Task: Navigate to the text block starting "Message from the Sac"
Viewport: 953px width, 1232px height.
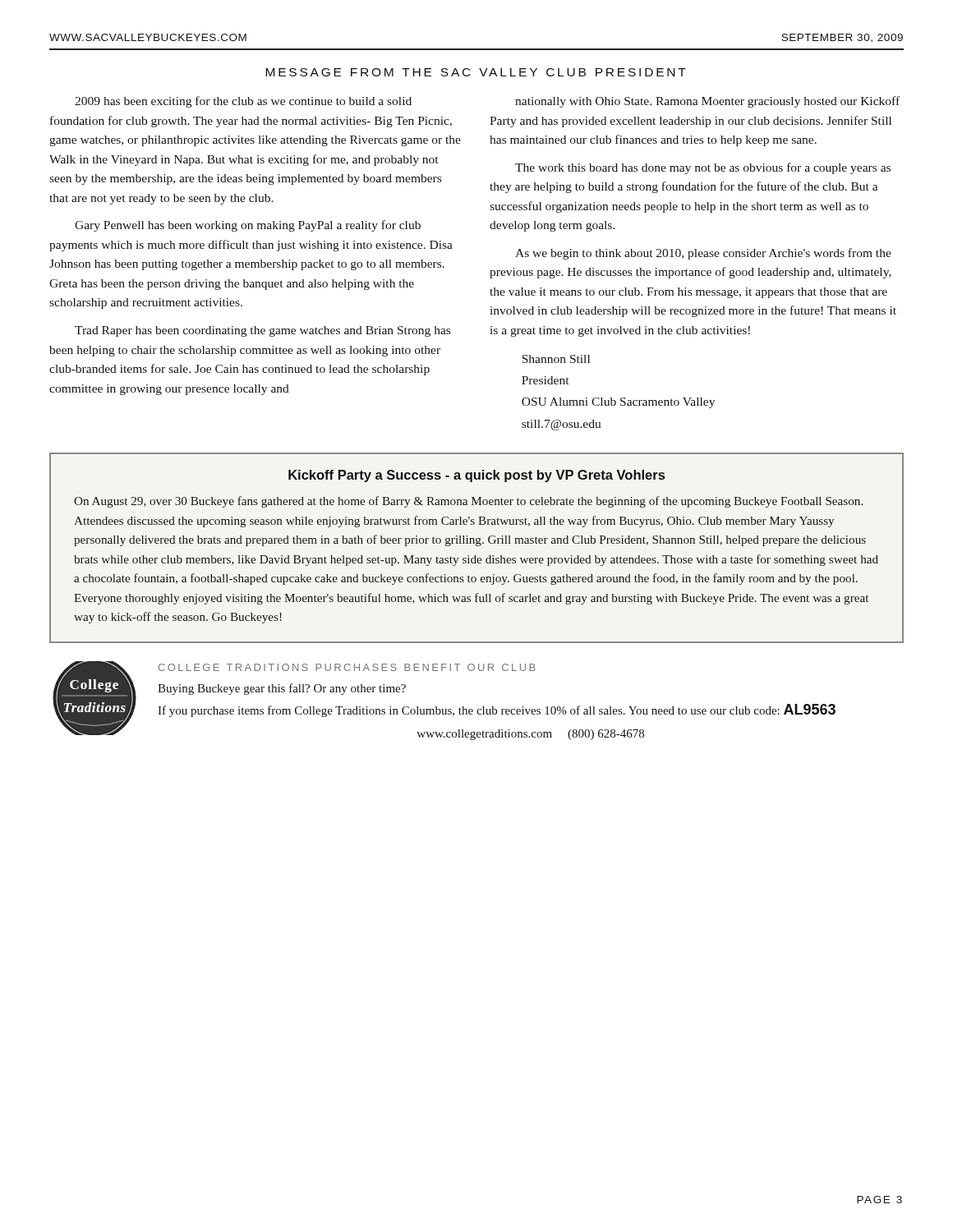Action: click(x=476, y=72)
